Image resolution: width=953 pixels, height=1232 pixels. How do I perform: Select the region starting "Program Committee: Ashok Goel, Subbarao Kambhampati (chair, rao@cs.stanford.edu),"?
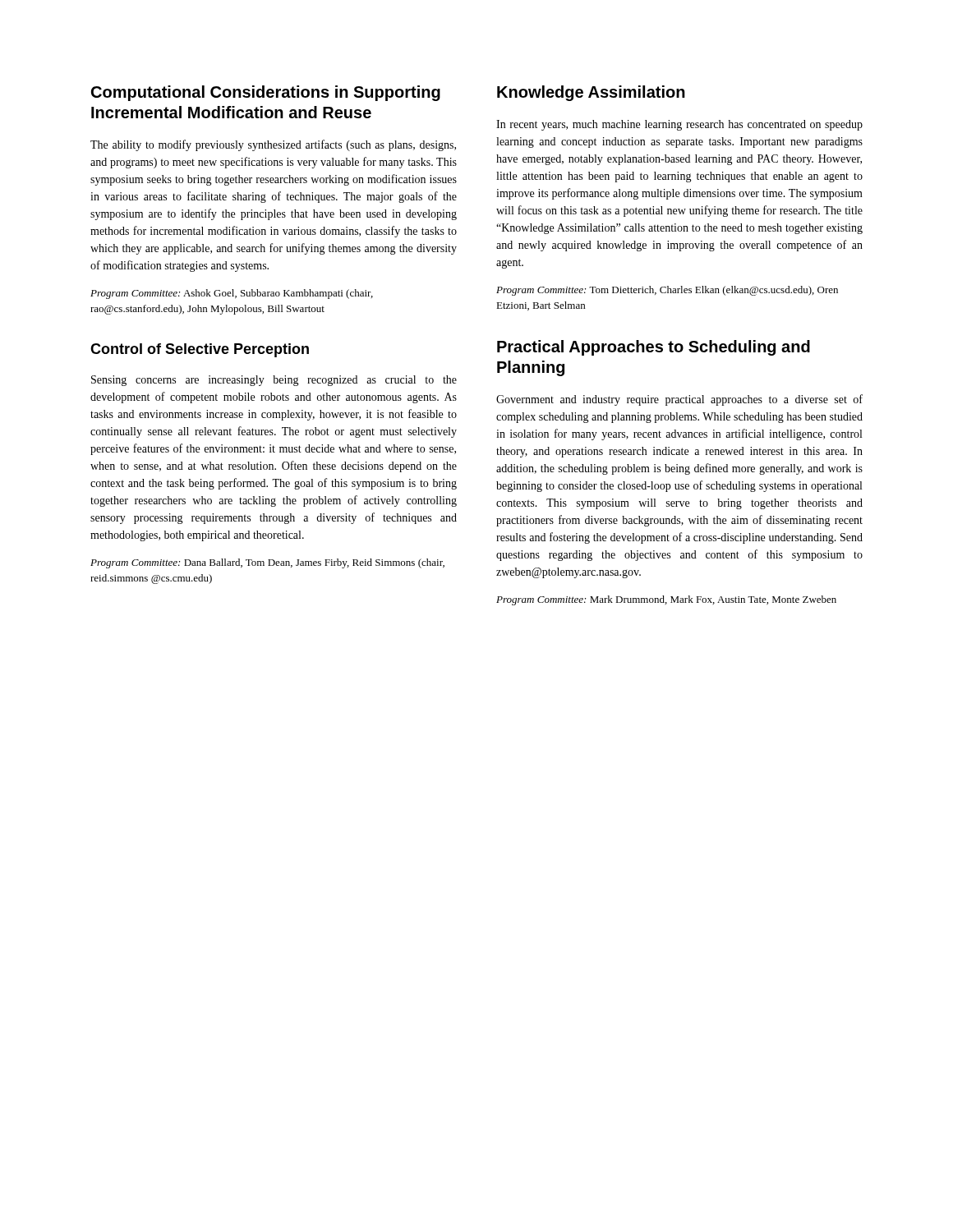[x=274, y=301]
